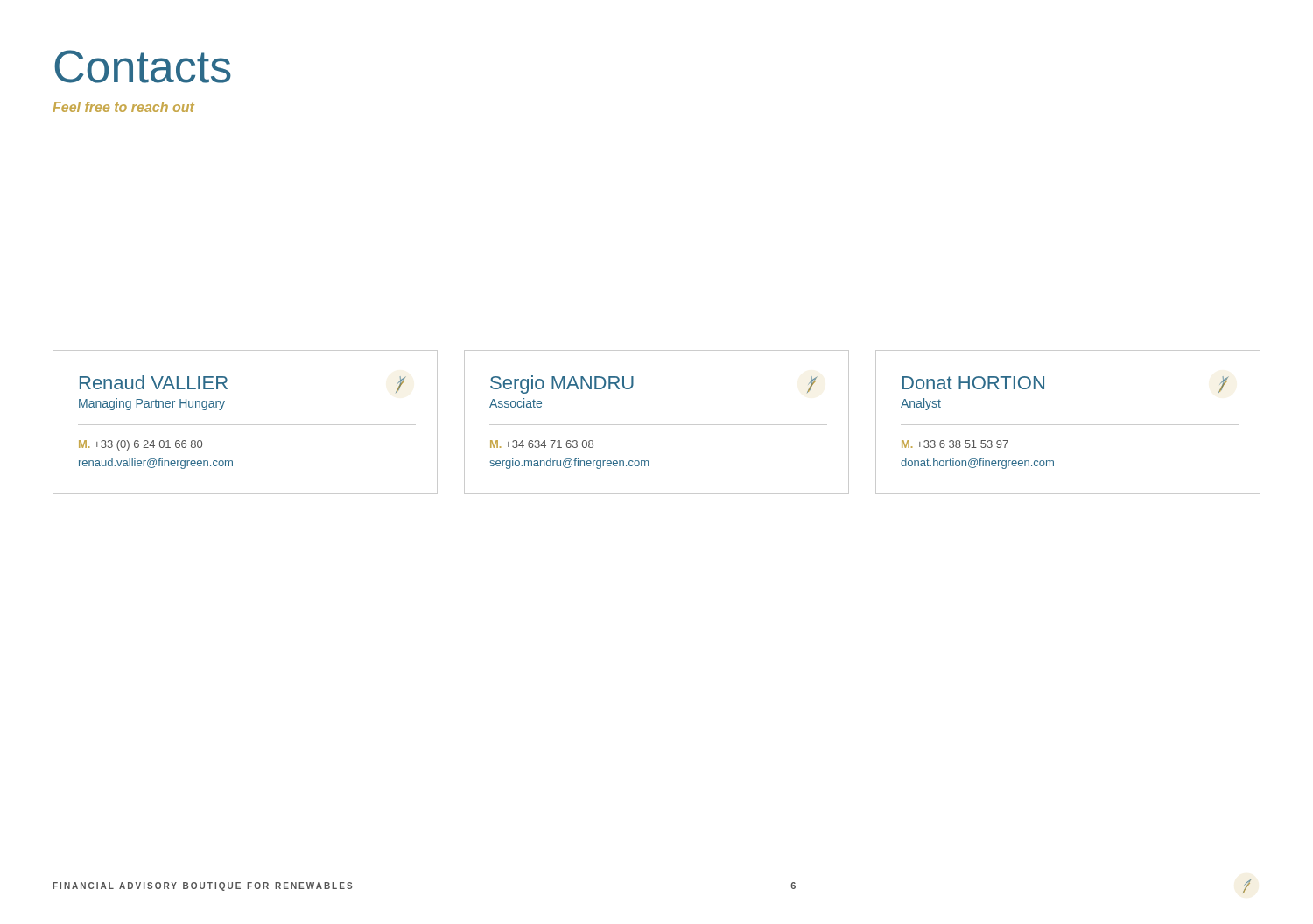1313x924 pixels.
Task: Click the title
Action: (142, 67)
